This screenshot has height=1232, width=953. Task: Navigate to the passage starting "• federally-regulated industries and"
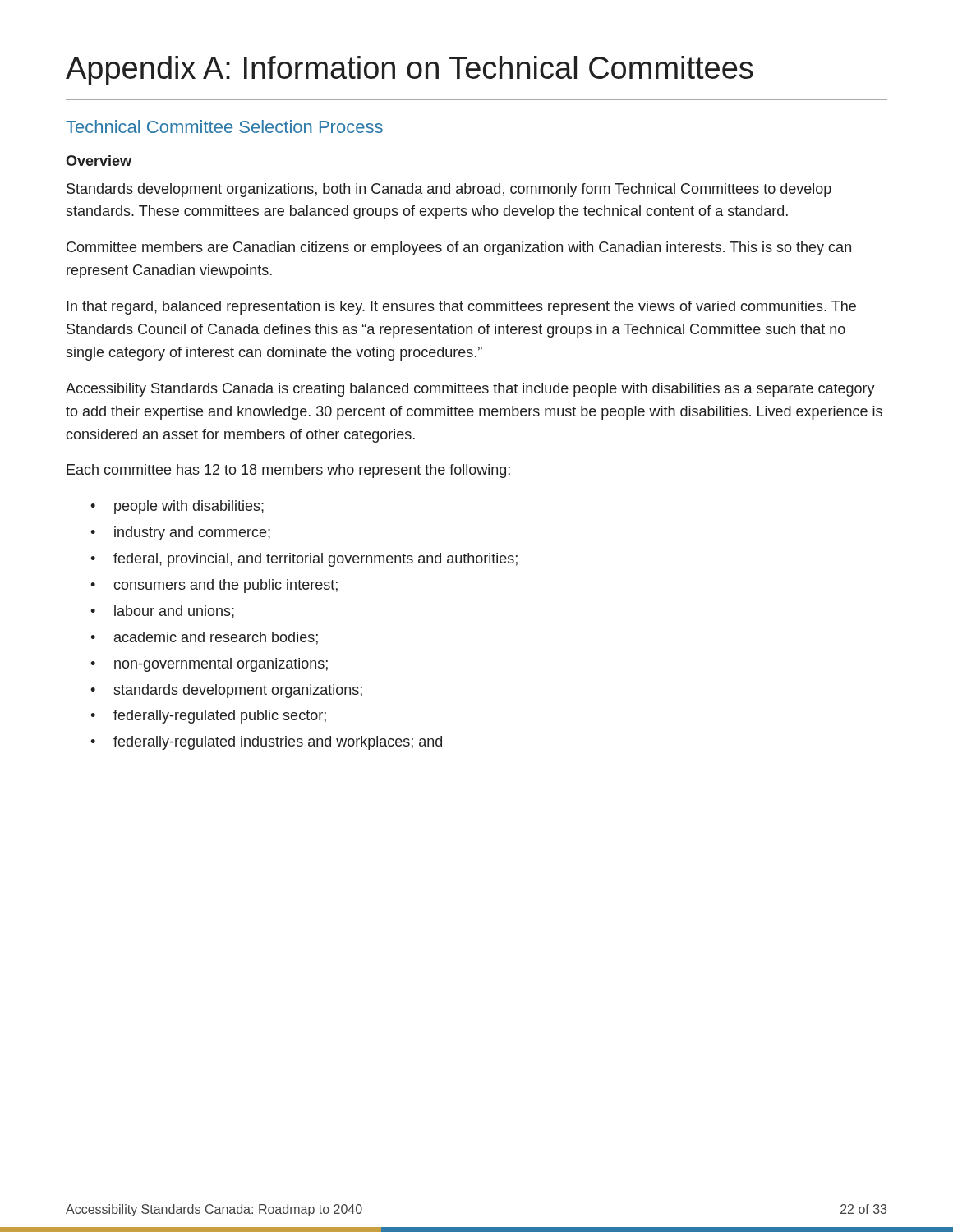pyautogui.click(x=266, y=743)
